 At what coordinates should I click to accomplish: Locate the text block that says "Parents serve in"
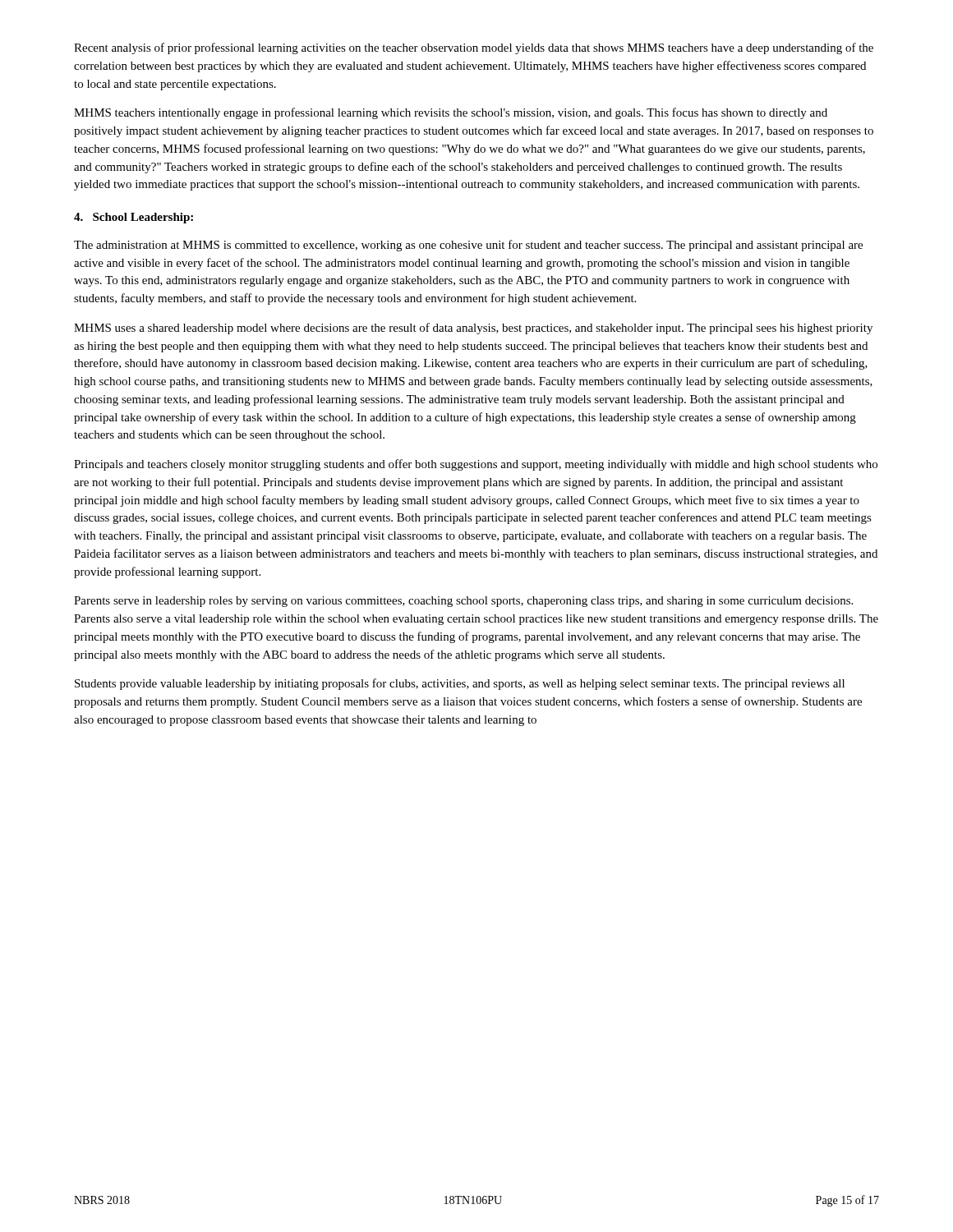pos(476,627)
